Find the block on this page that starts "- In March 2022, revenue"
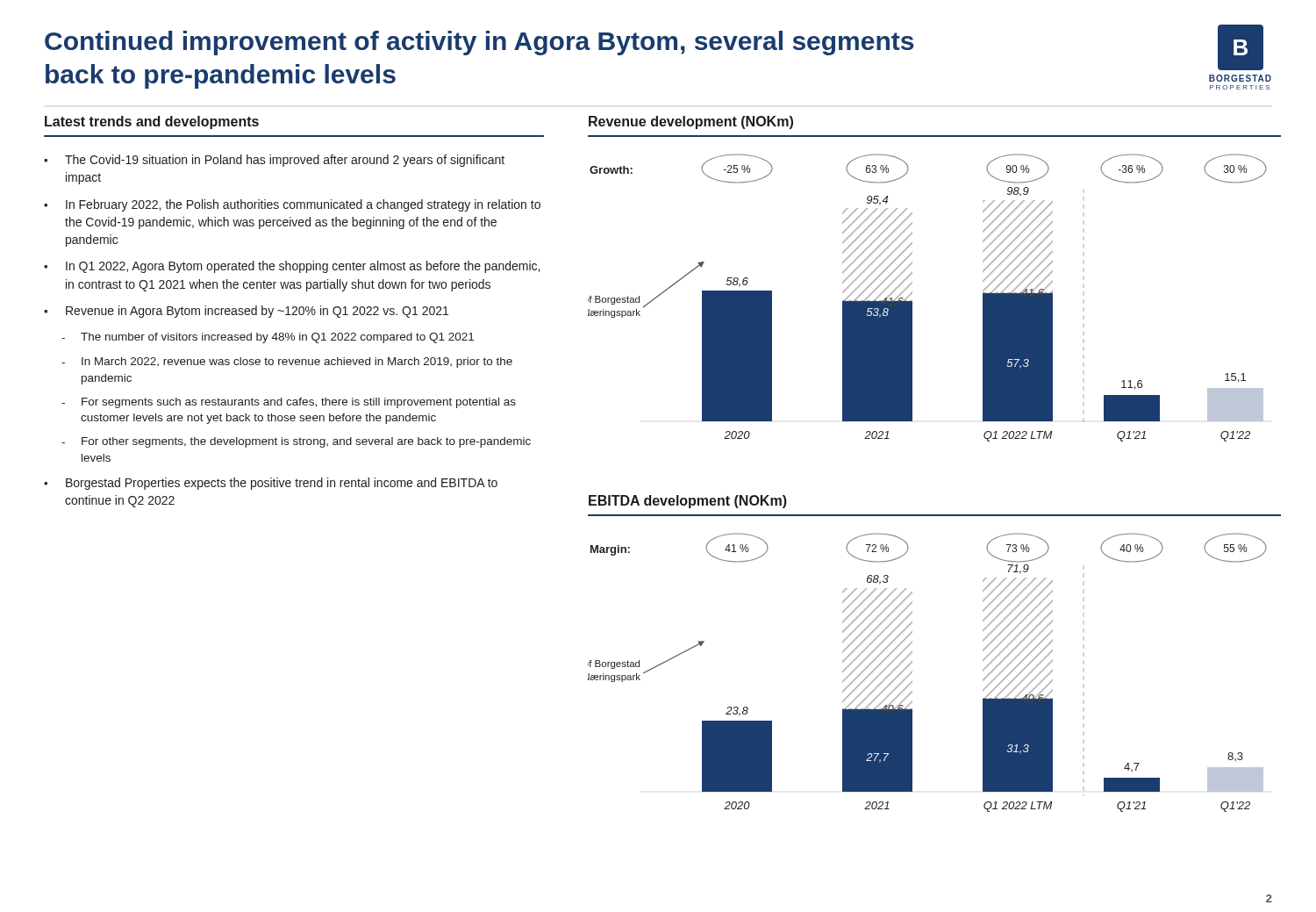 tap(303, 370)
